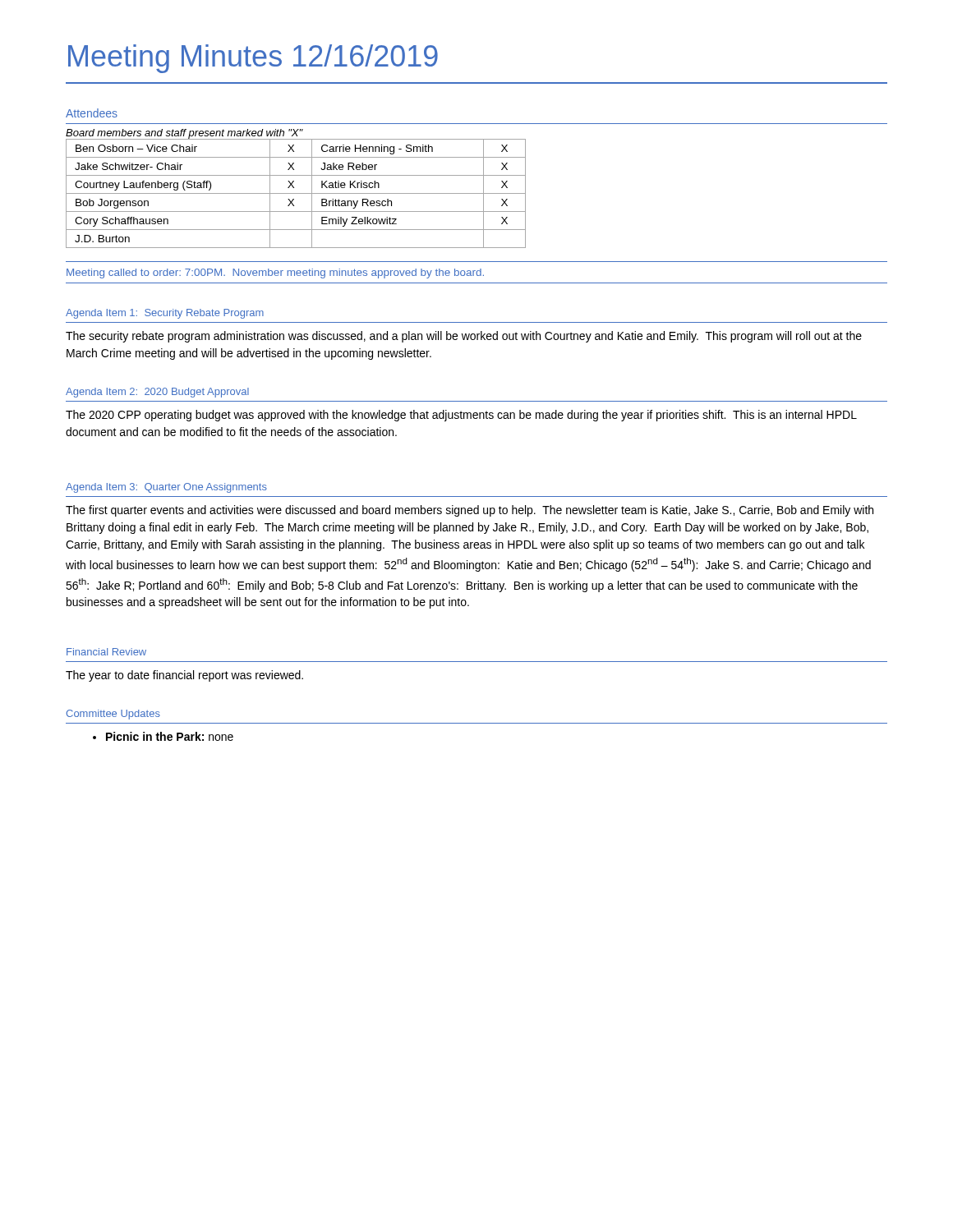Navigate to the text starting "Agenda Item 1:"

pyautogui.click(x=165, y=313)
